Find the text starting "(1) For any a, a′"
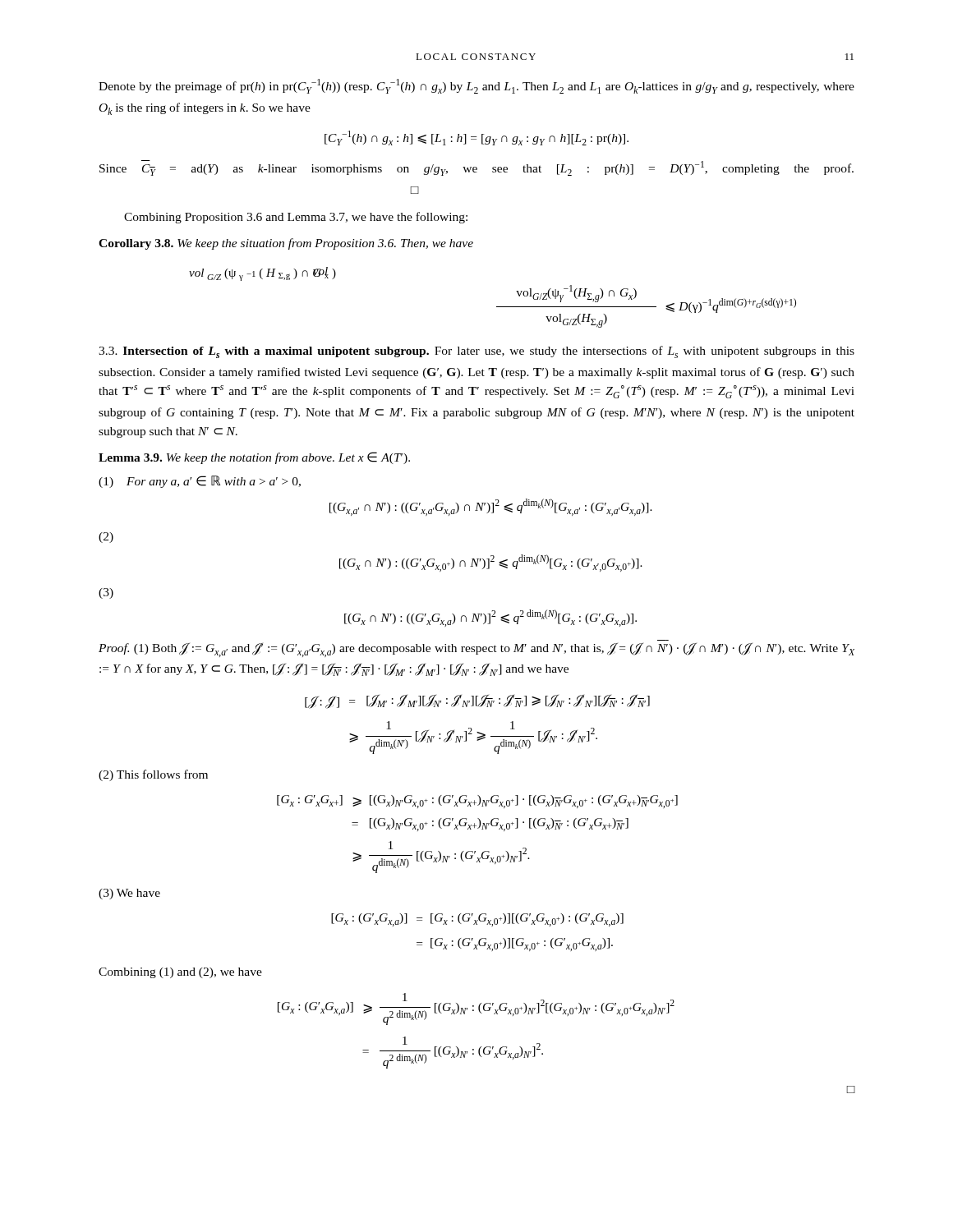The width and height of the screenshot is (953, 1232). click(x=476, y=496)
